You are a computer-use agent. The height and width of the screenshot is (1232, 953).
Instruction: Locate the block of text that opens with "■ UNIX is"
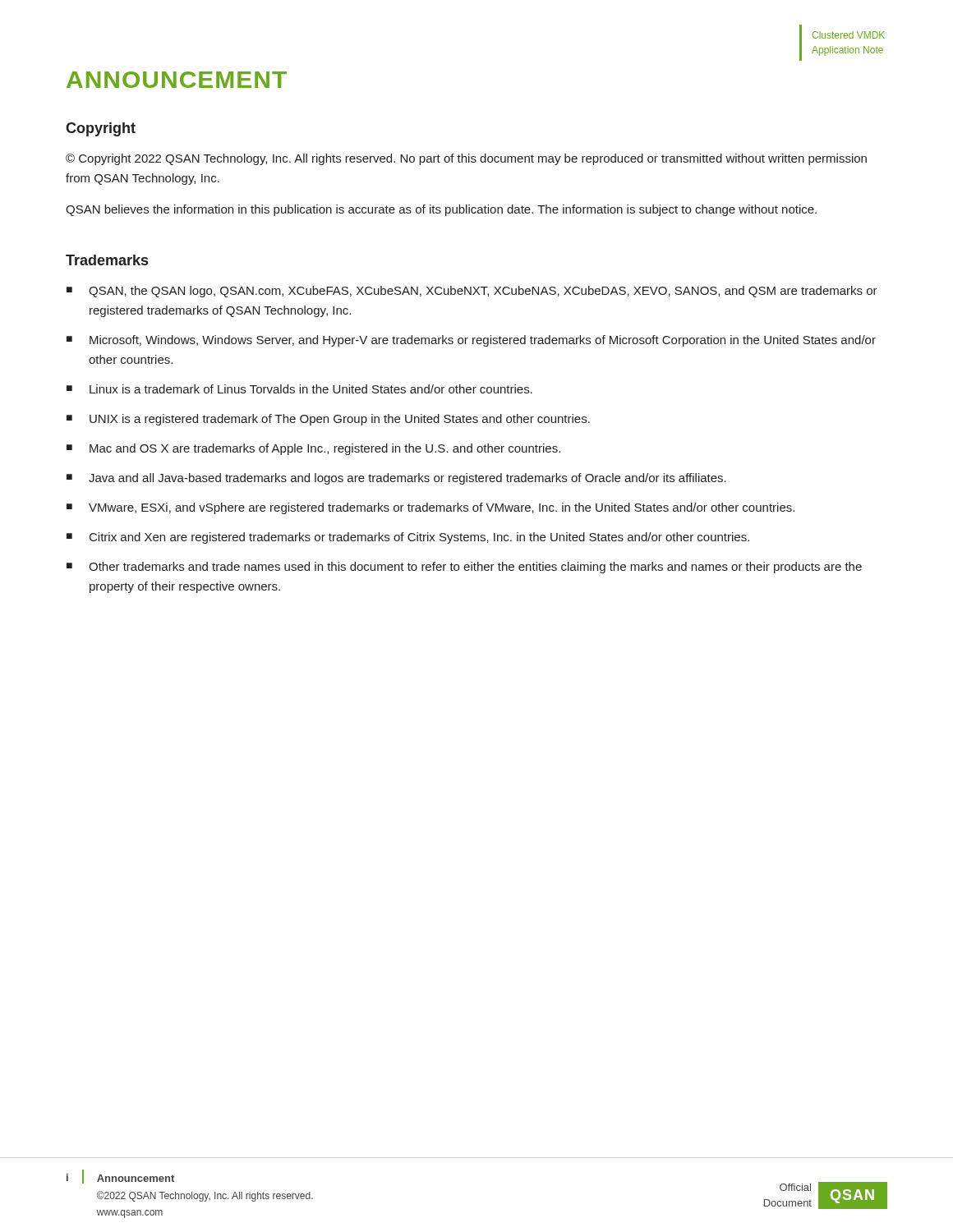click(328, 419)
